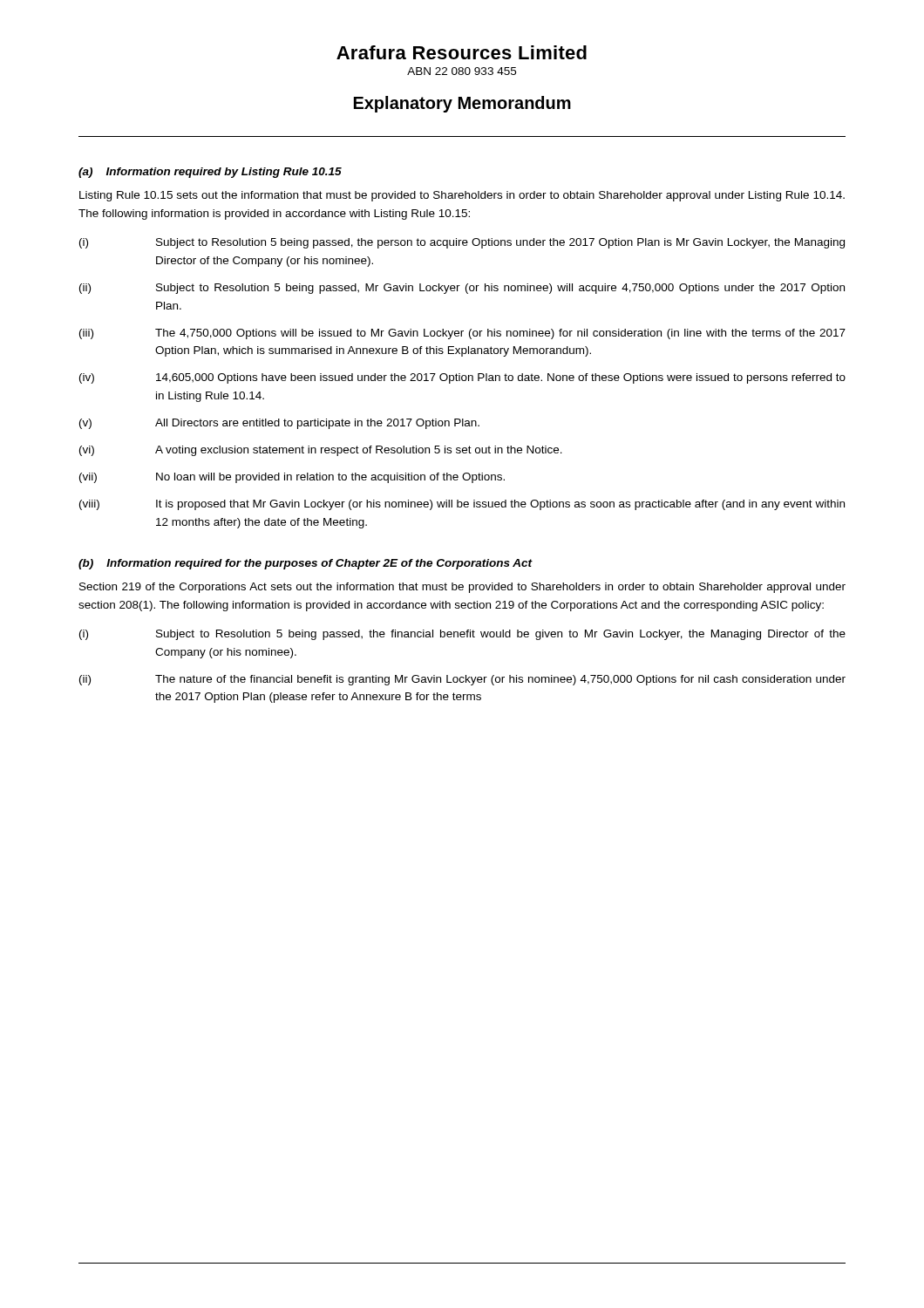Select the passage starting "(iv) 14,605,000 Options have"
Image resolution: width=924 pixels, height=1308 pixels.
(x=462, y=387)
